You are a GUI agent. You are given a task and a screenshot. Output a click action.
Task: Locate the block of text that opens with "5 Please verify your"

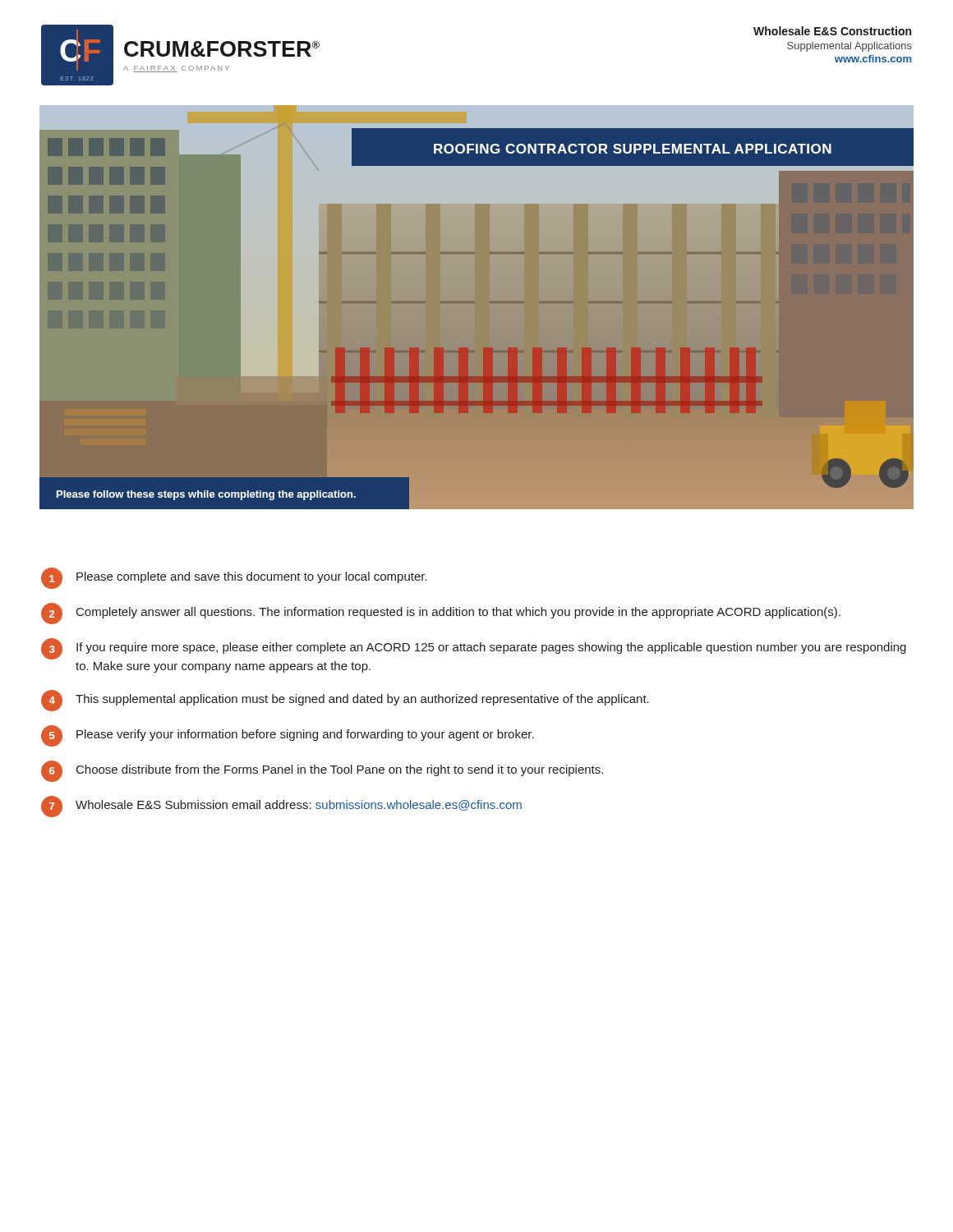[x=476, y=735]
